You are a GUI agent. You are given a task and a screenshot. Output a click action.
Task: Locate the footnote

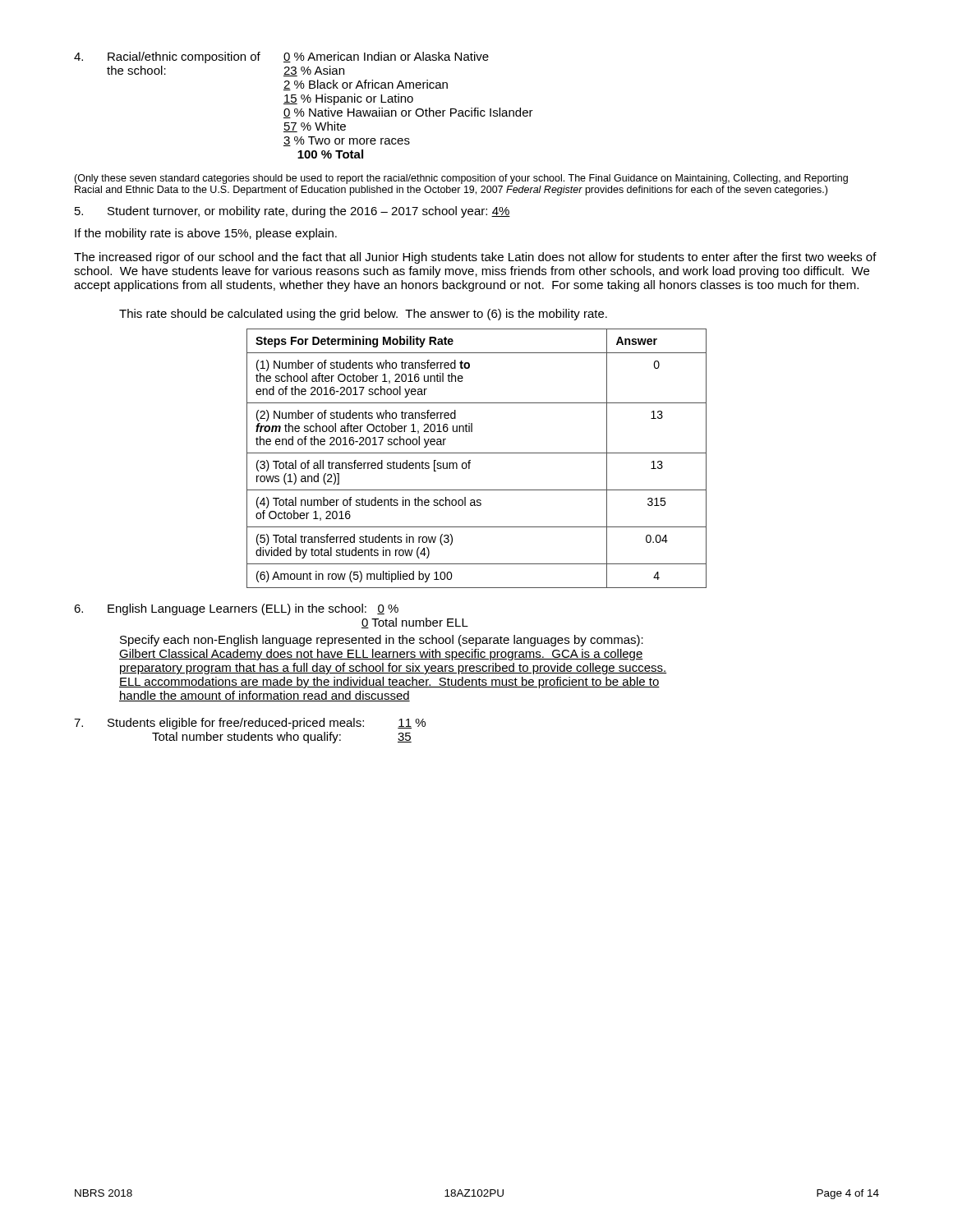point(461,184)
